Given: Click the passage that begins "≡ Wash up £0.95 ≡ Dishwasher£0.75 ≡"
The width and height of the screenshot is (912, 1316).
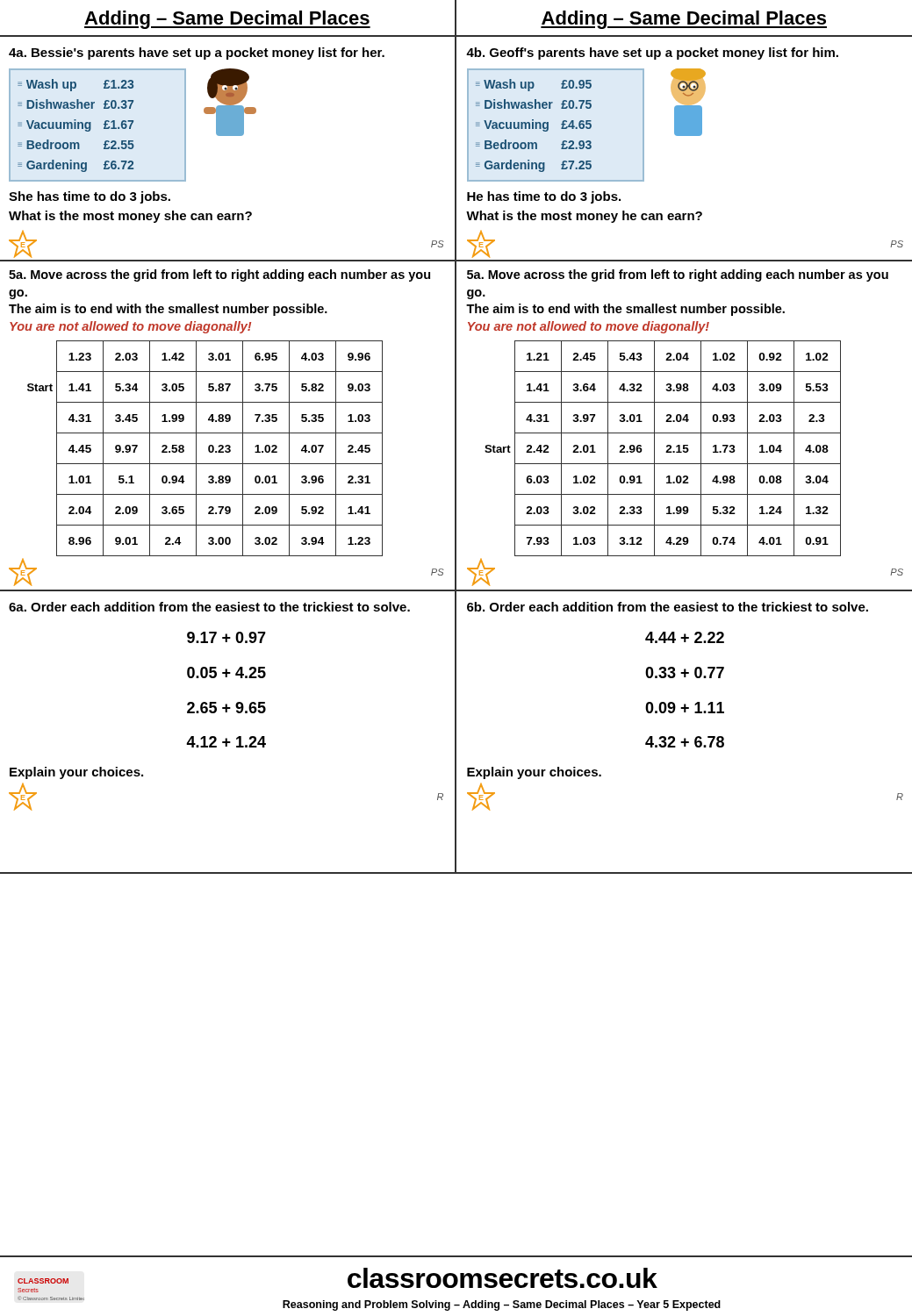Looking at the screenshot, I should [x=554, y=125].
